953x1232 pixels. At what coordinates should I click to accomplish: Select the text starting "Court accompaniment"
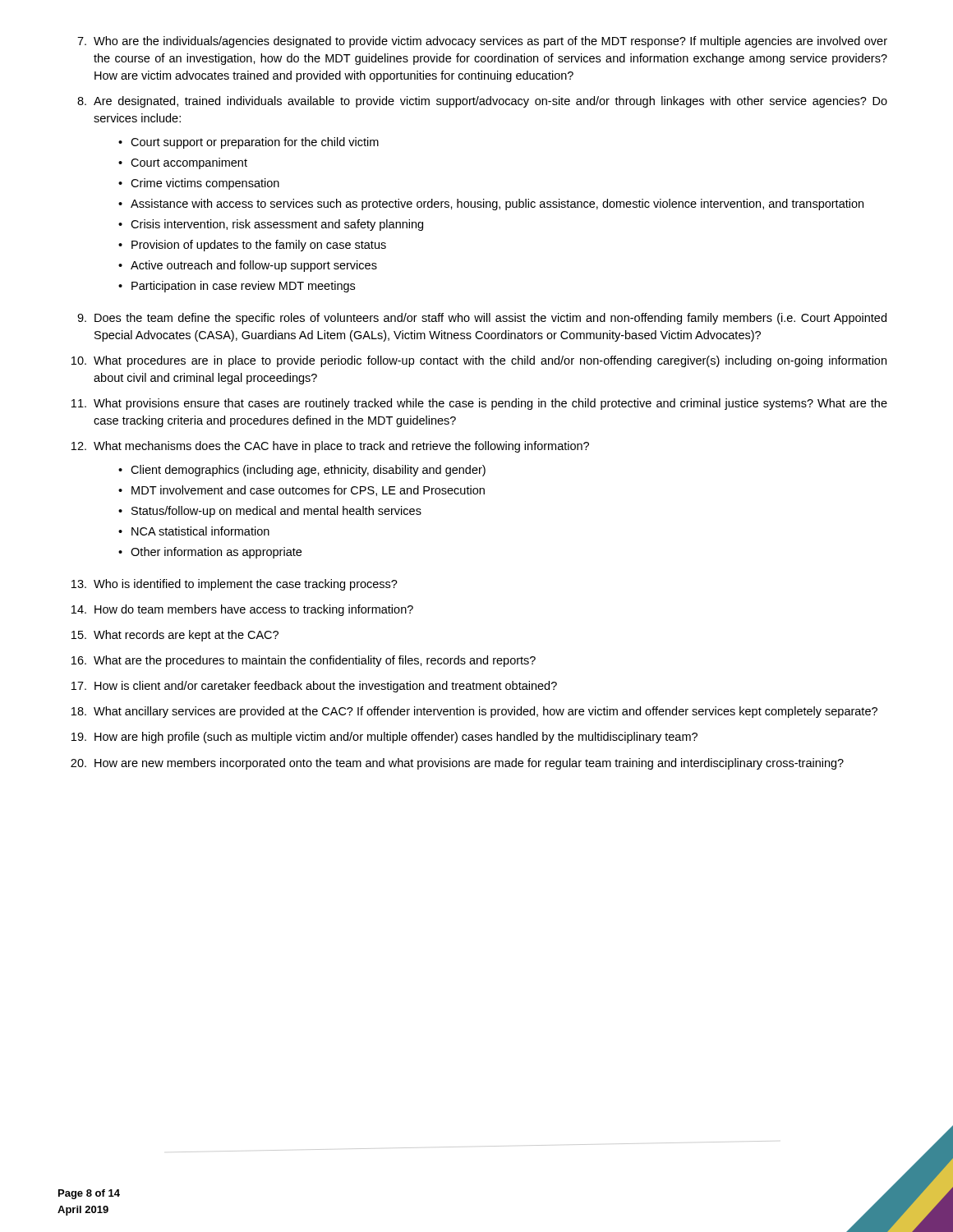click(x=189, y=163)
